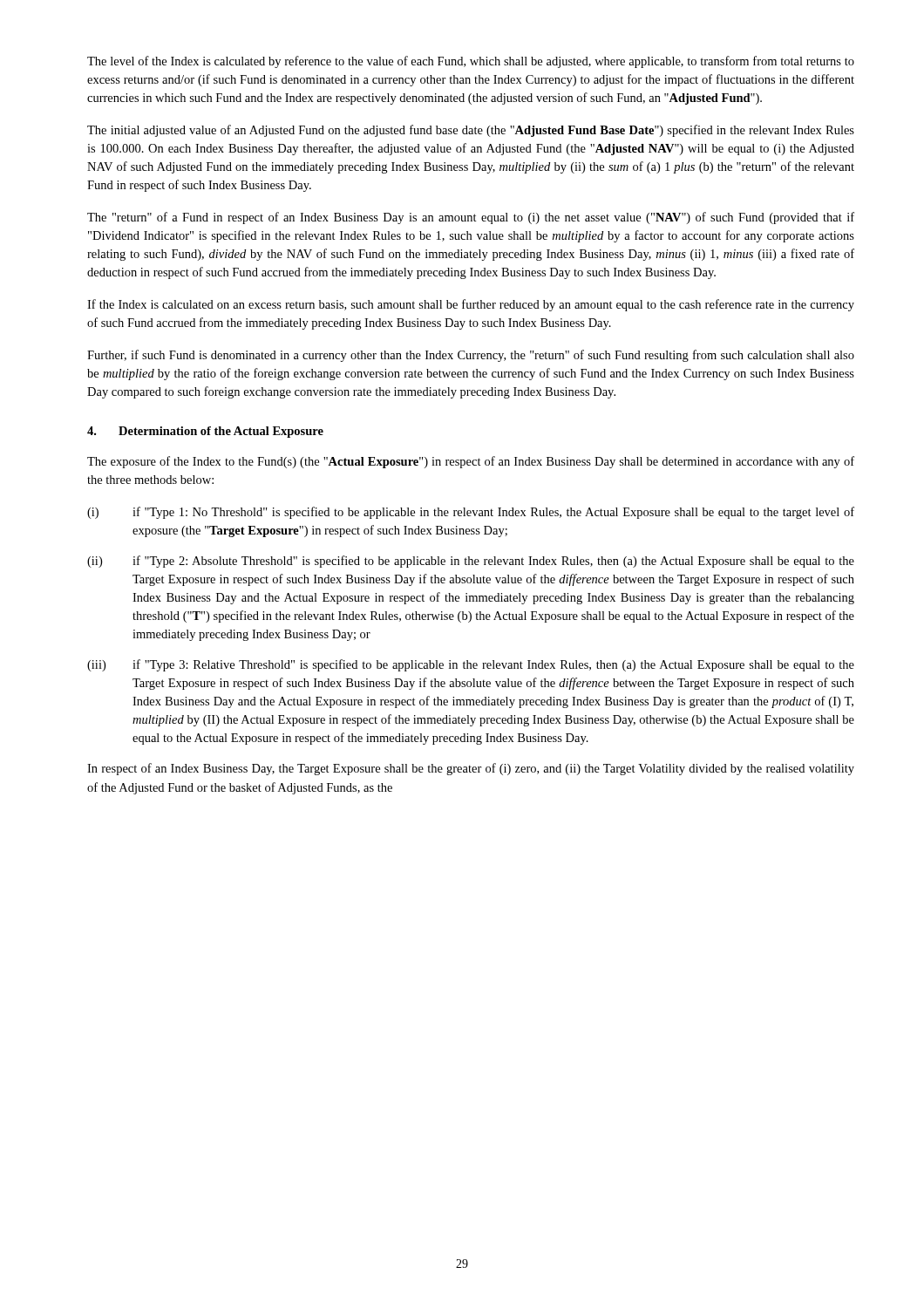Find the text block that reads "If the Index is calculated on"
The image size is (924, 1308).
pyautogui.click(x=471, y=314)
